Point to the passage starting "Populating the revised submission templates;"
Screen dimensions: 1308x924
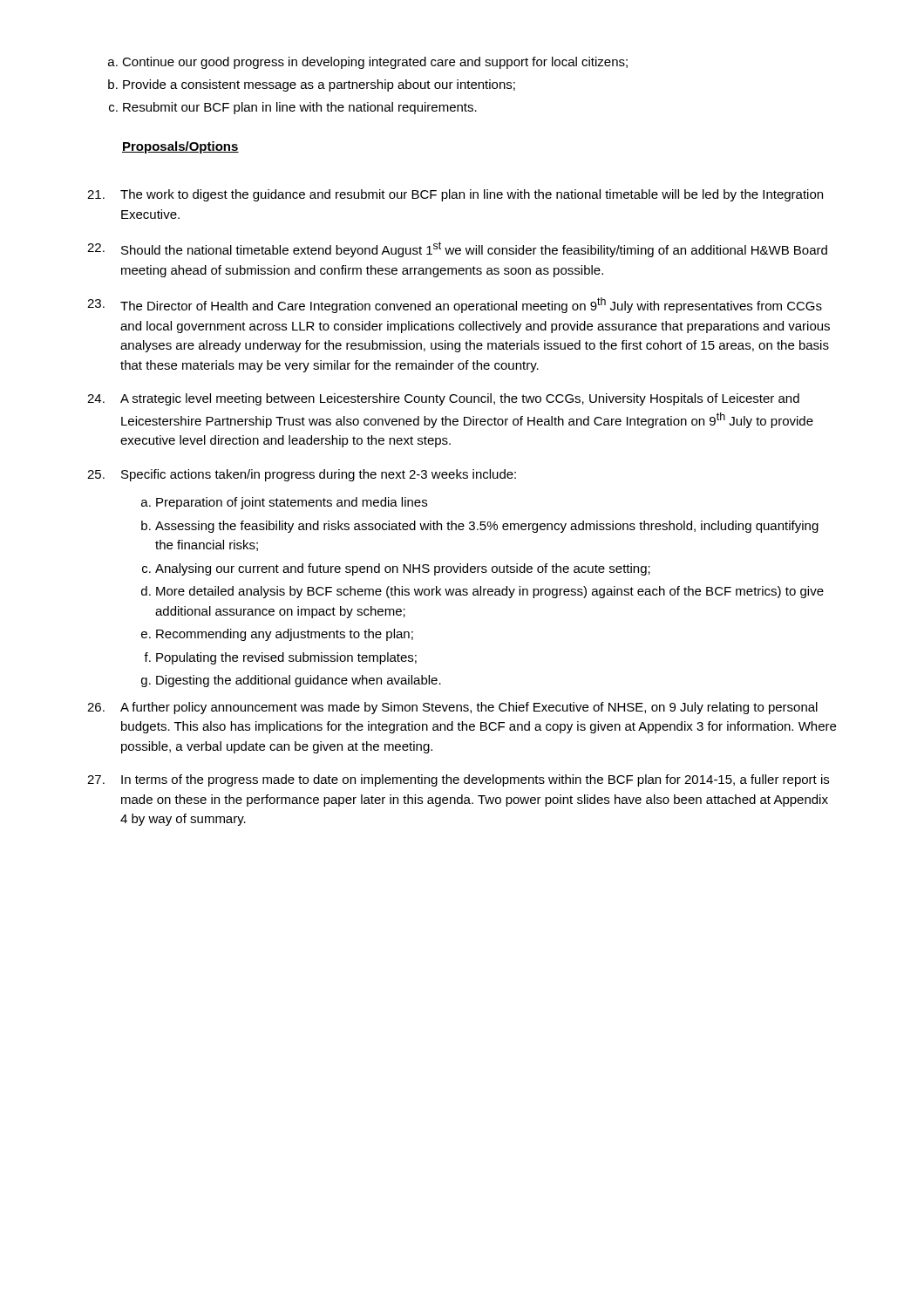click(286, 657)
